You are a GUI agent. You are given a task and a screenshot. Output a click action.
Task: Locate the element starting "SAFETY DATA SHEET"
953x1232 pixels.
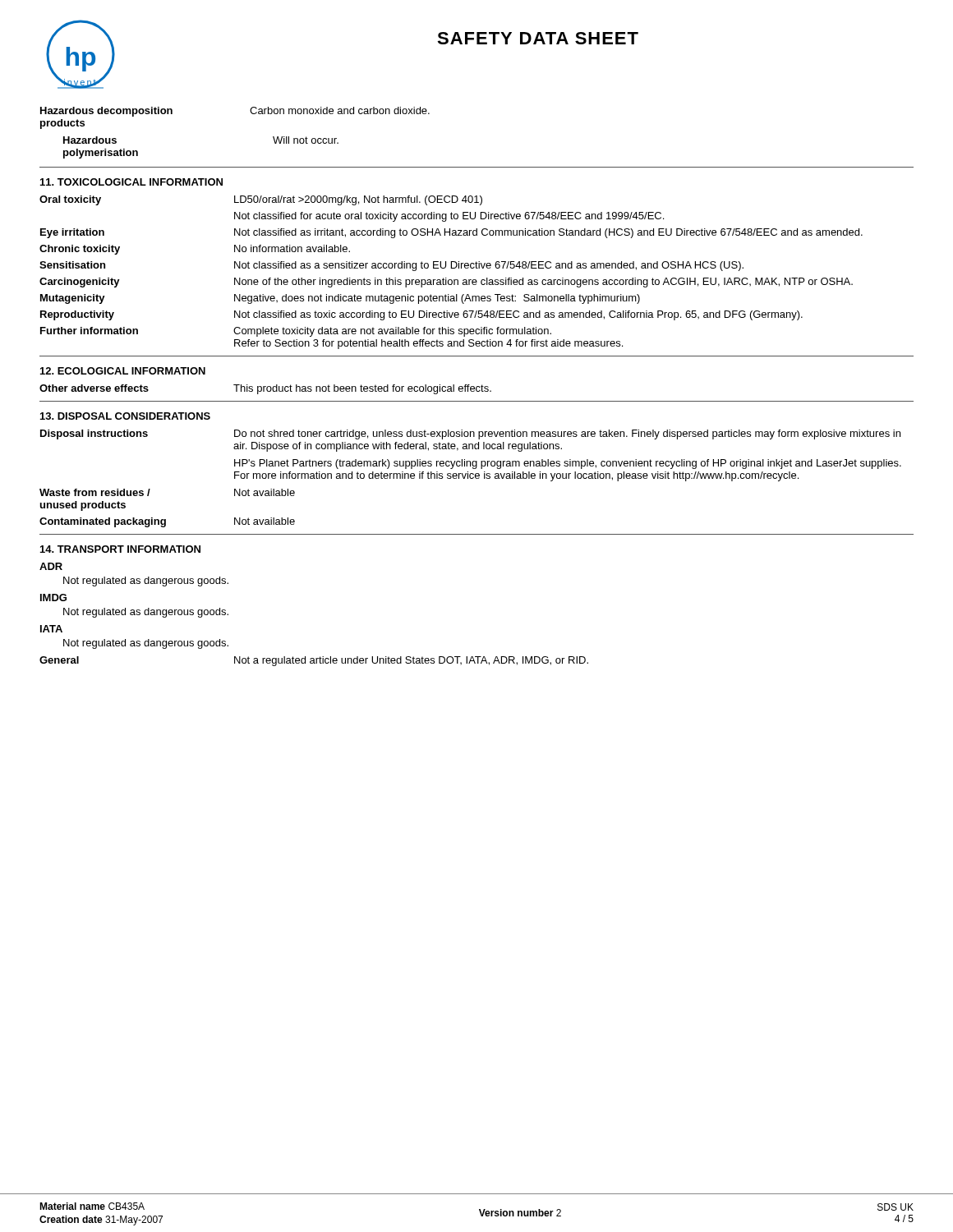[538, 39]
